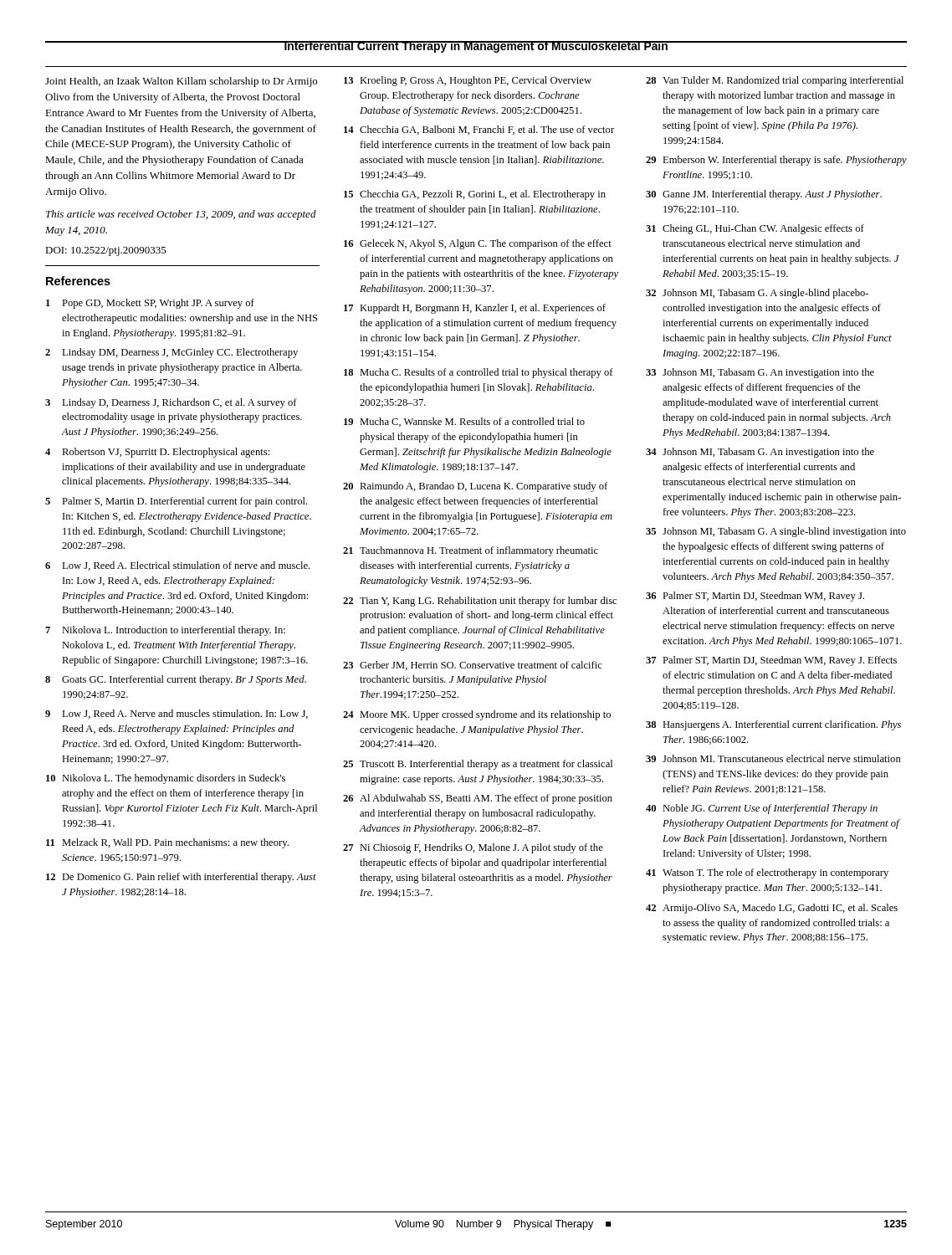
Task: Locate the block of text that opens with "29 Emberson W."
Action: (776, 168)
